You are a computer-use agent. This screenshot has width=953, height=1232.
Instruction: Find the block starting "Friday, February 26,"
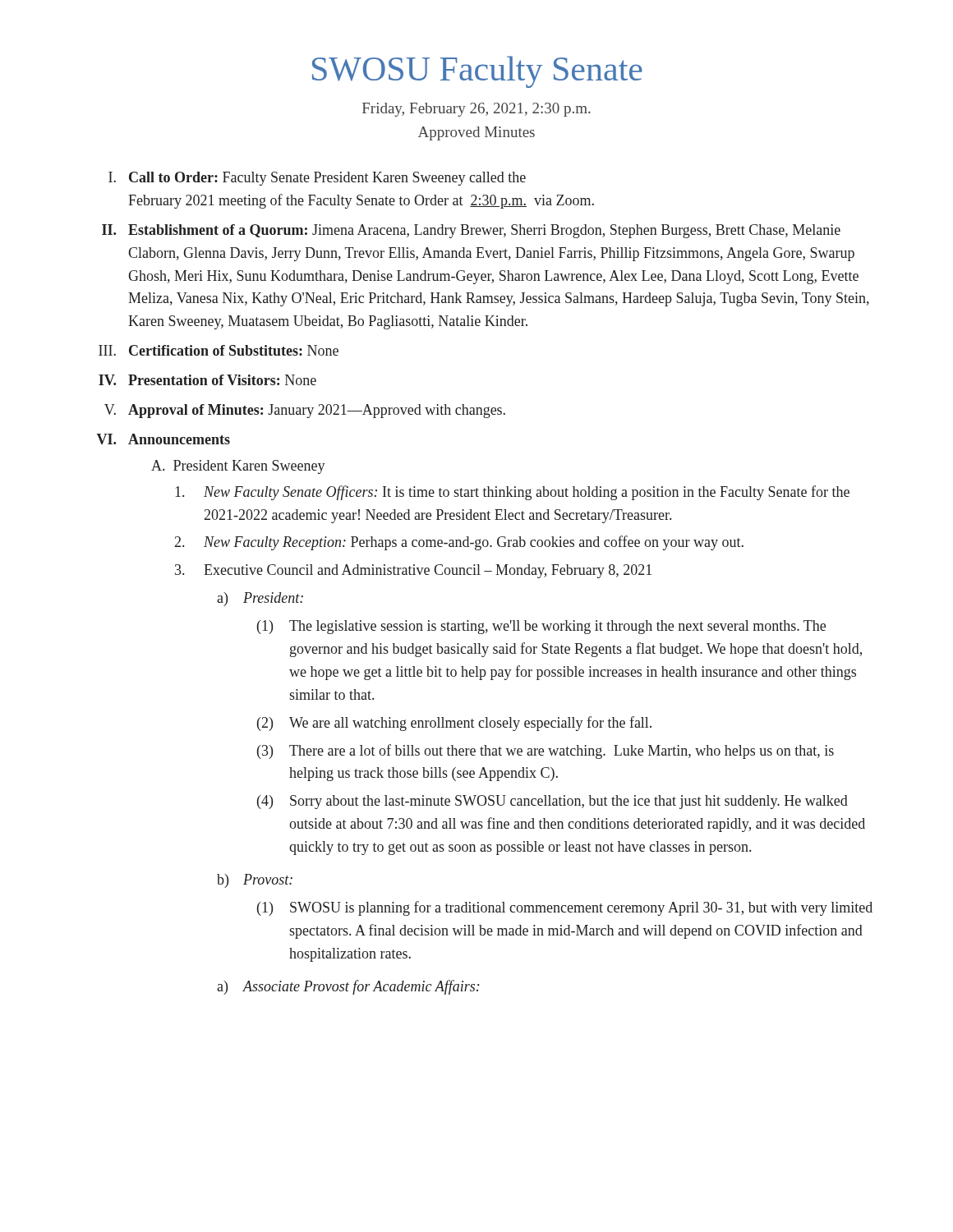(476, 120)
